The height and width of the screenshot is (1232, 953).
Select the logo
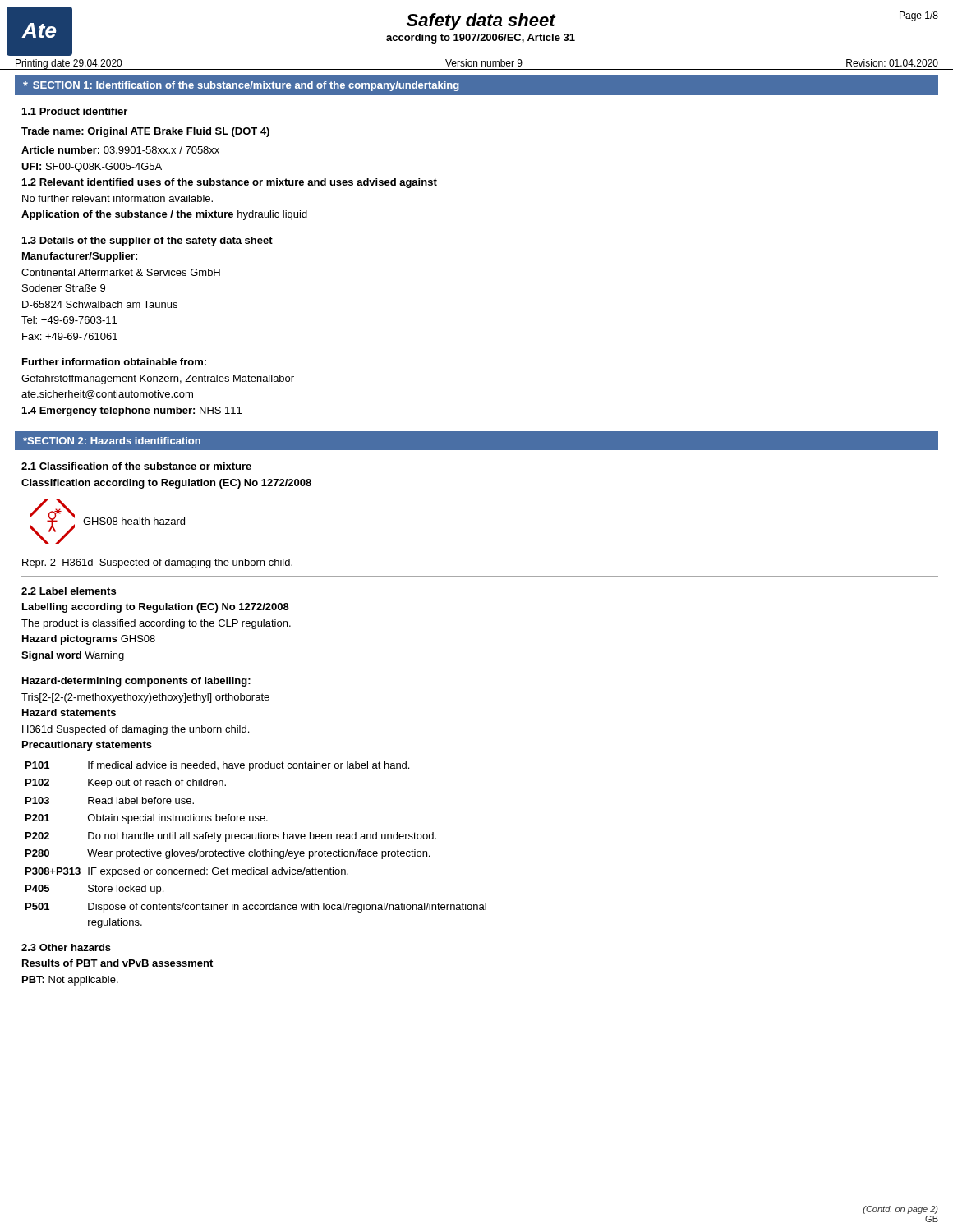(x=39, y=31)
